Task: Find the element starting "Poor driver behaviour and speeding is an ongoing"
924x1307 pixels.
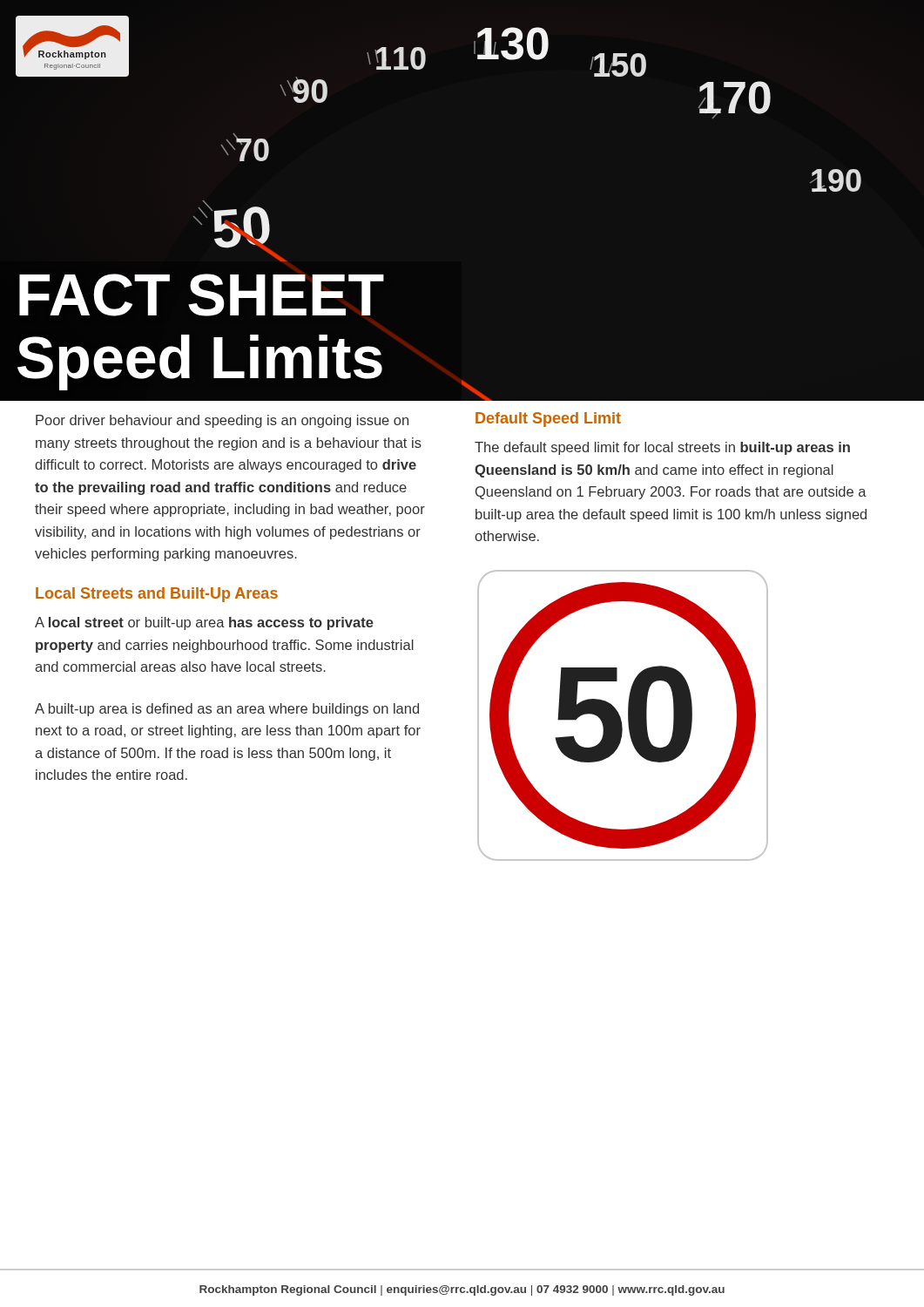Action: click(230, 487)
